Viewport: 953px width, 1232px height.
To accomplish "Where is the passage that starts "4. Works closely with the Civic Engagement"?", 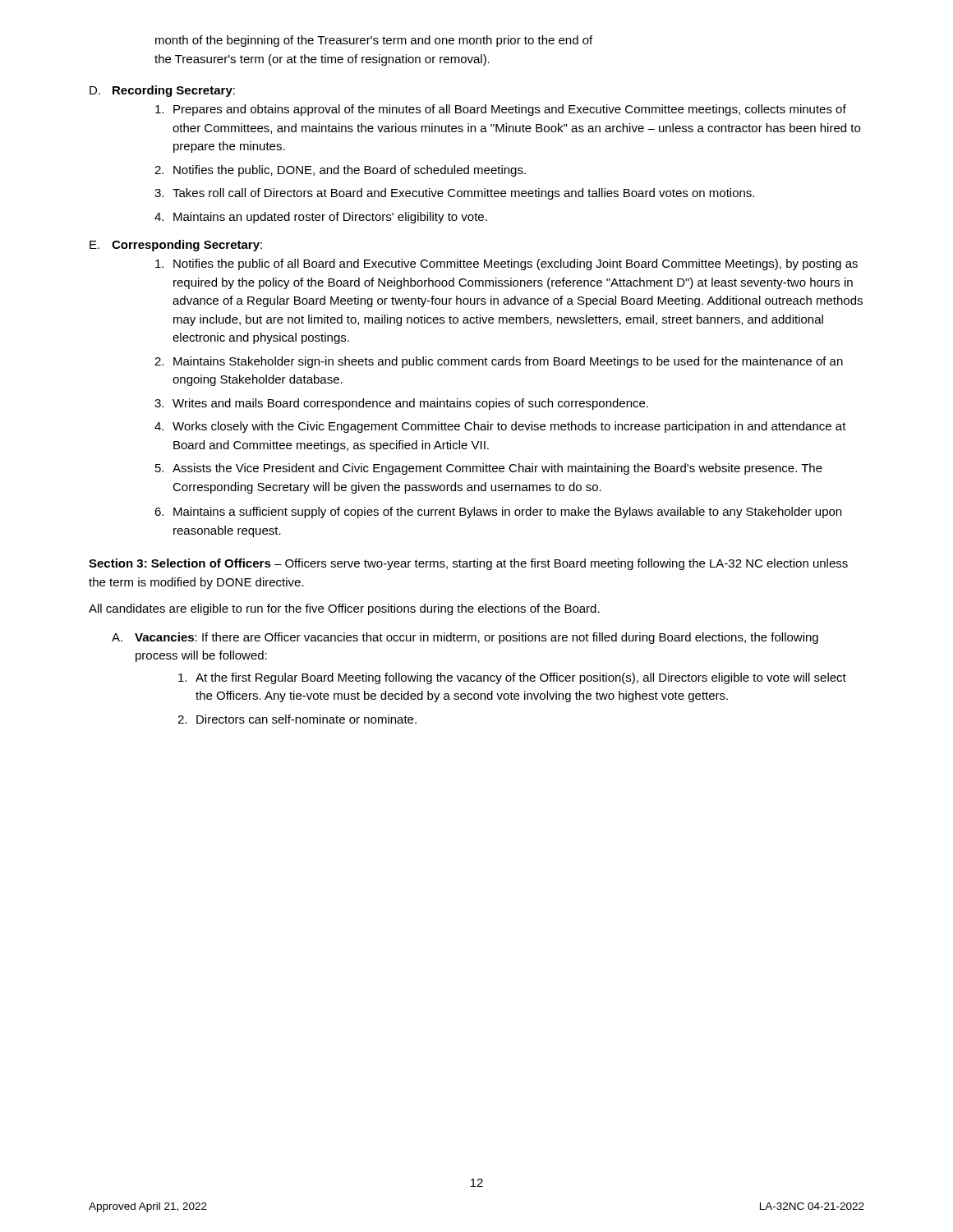I will pyautogui.click(x=509, y=436).
